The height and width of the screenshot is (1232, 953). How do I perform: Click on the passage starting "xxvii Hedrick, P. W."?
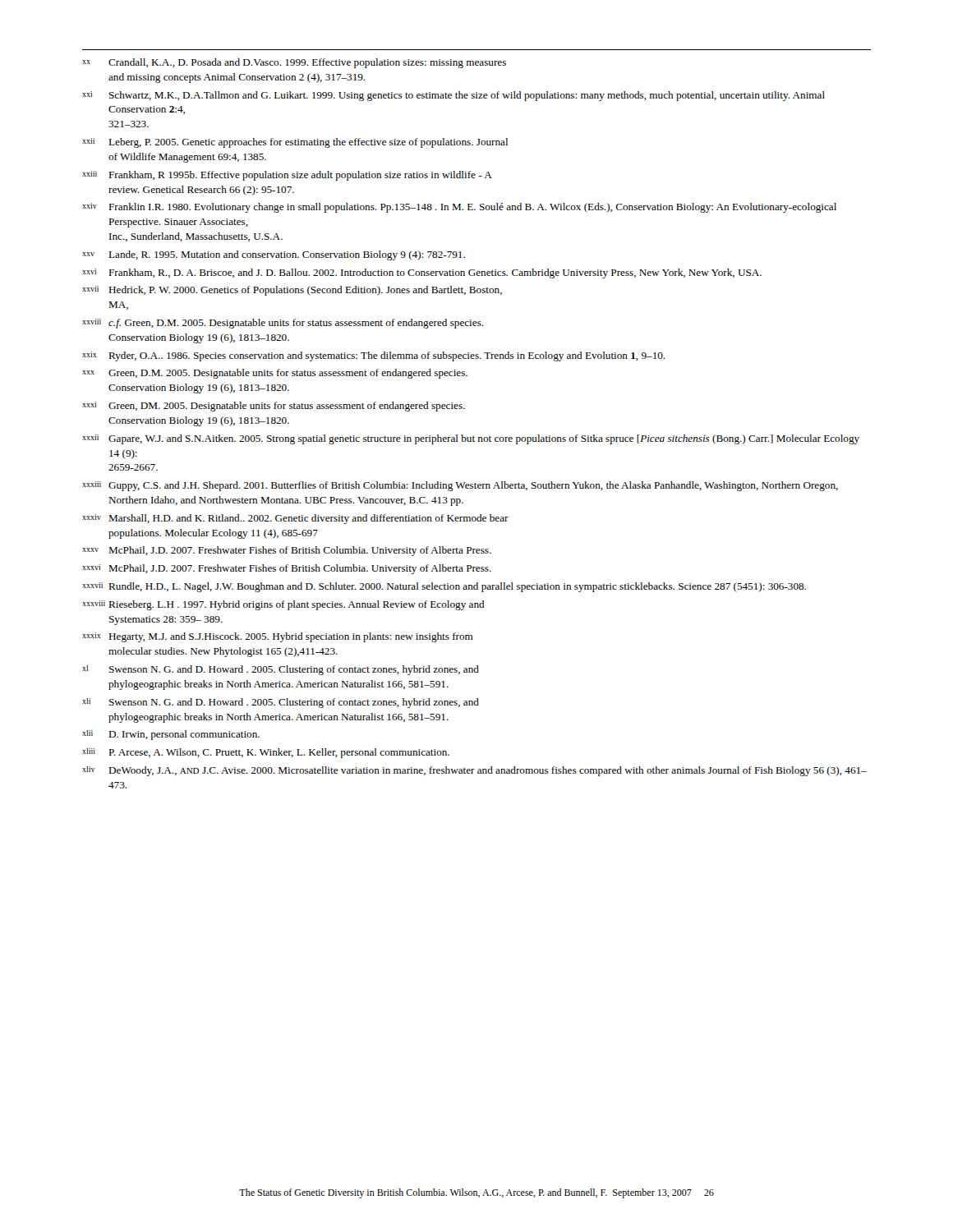(x=476, y=297)
